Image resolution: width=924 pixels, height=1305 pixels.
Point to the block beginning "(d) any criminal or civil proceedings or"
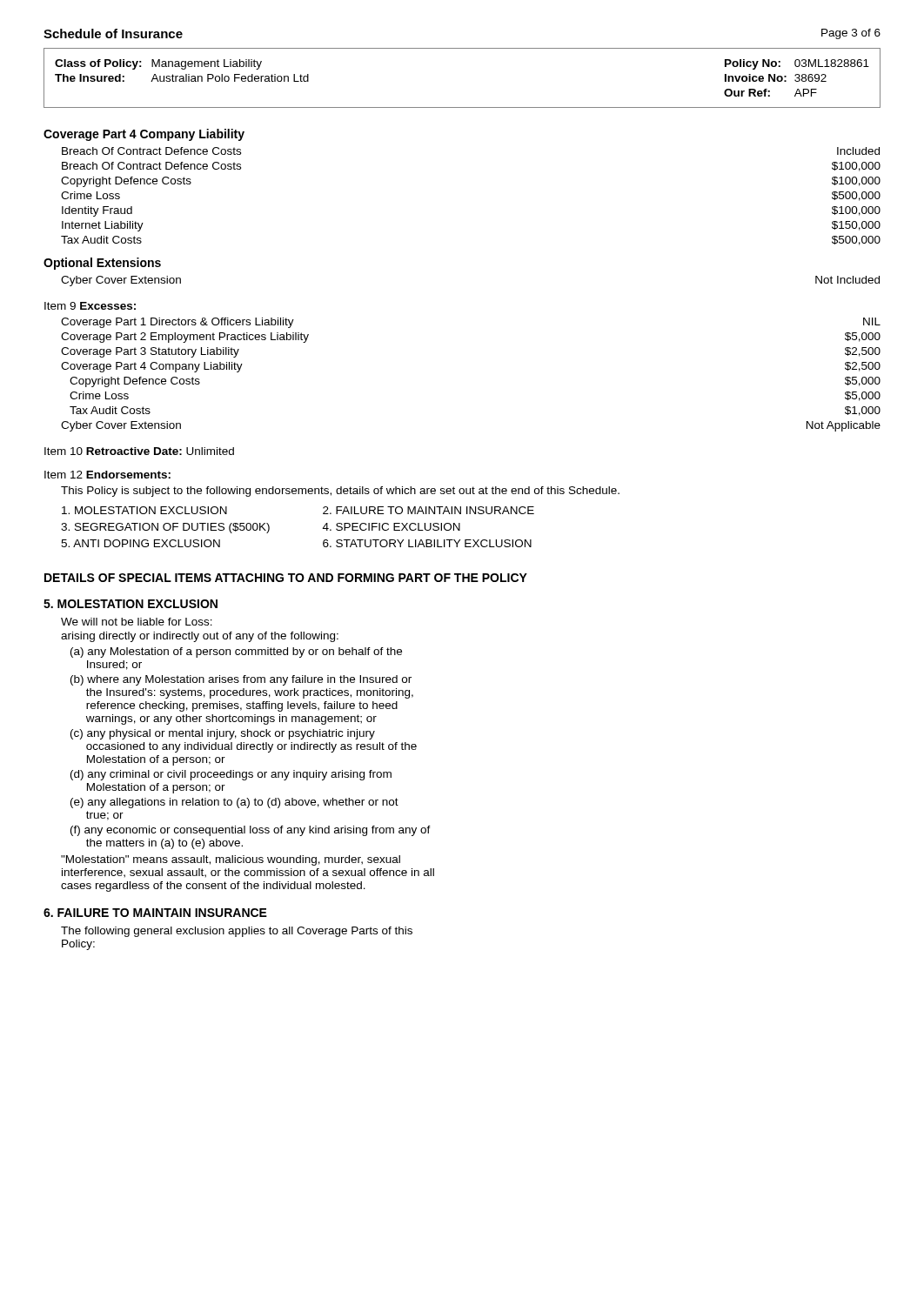pos(231,780)
